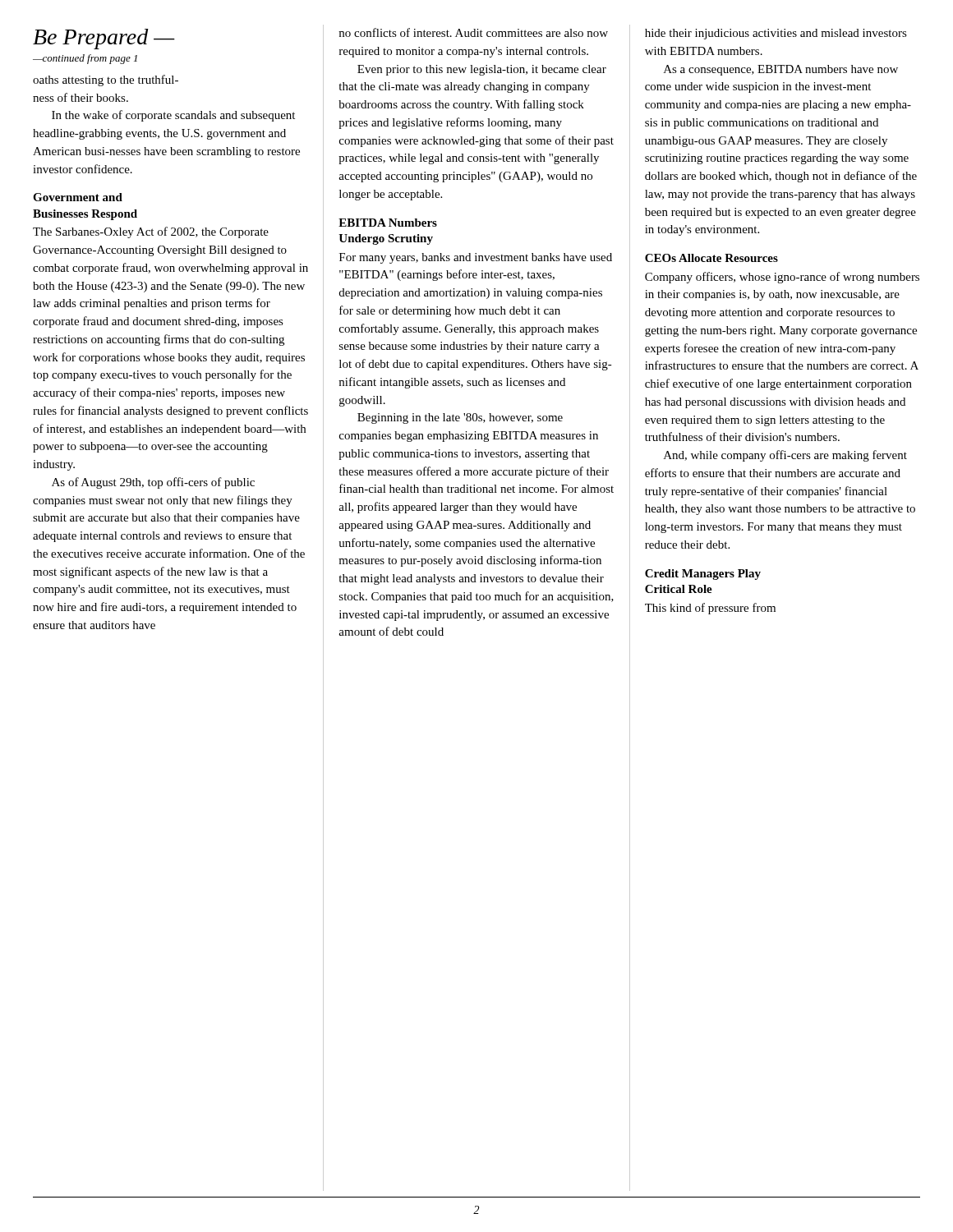Locate the text starting "And, while company offi-cers"
Image resolution: width=953 pixels, height=1232 pixels.
click(x=780, y=500)
